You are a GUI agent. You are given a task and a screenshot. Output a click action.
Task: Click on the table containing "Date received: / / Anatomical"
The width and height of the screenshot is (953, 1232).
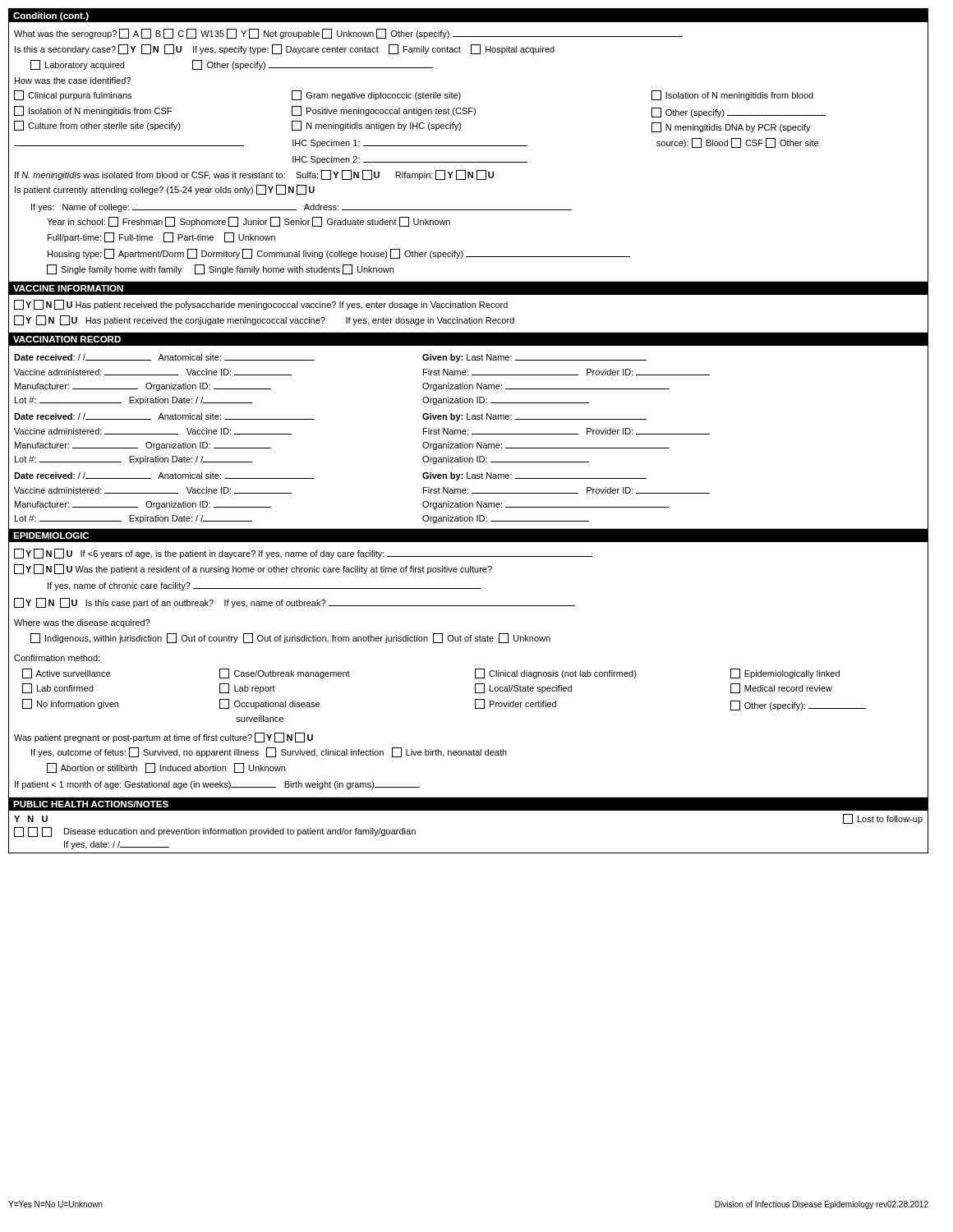[x=468, y=437]
